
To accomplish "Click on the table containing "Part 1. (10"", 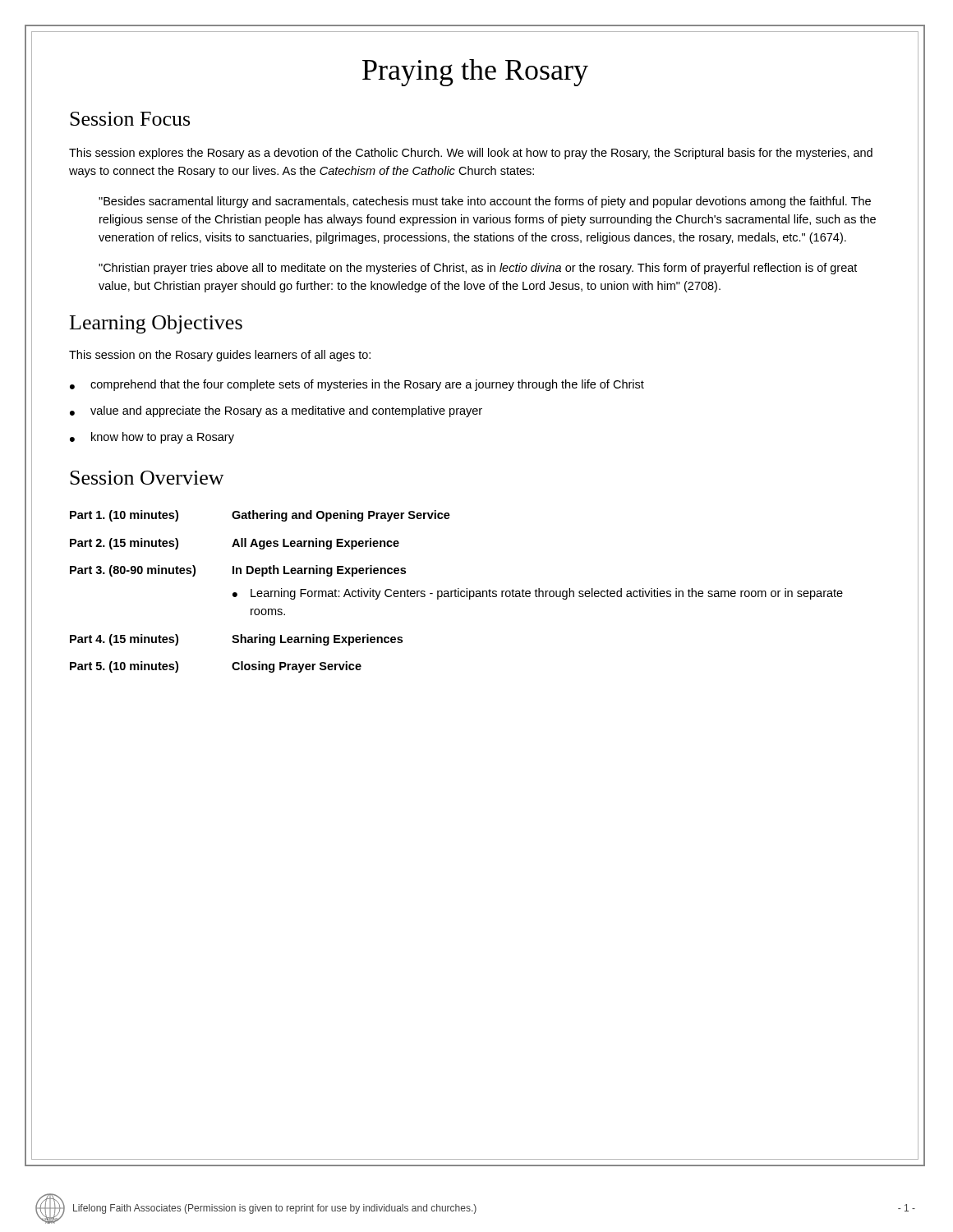I will [x=475, y=591].
